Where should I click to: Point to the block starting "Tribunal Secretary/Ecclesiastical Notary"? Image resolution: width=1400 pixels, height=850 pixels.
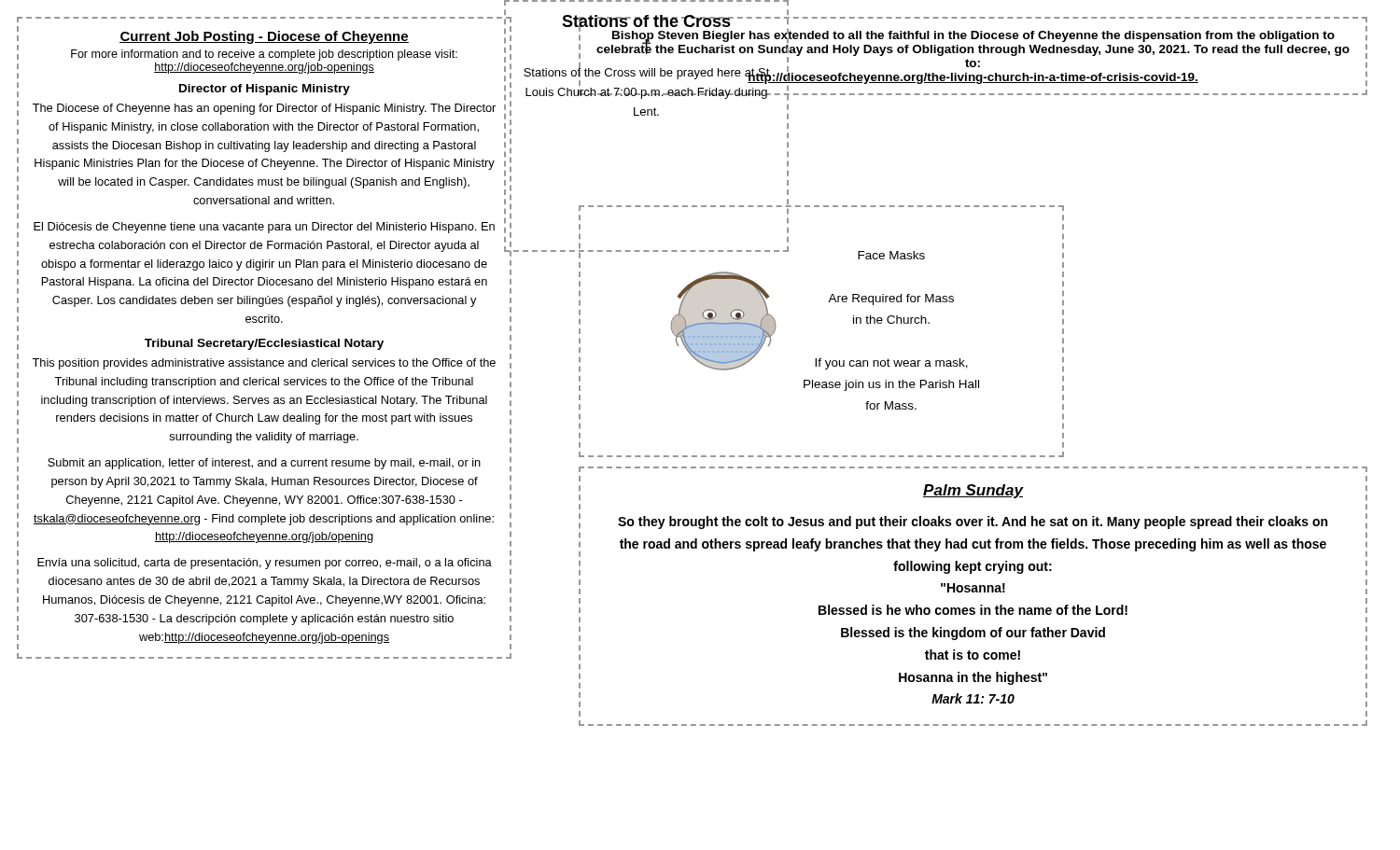pos(264,343)
